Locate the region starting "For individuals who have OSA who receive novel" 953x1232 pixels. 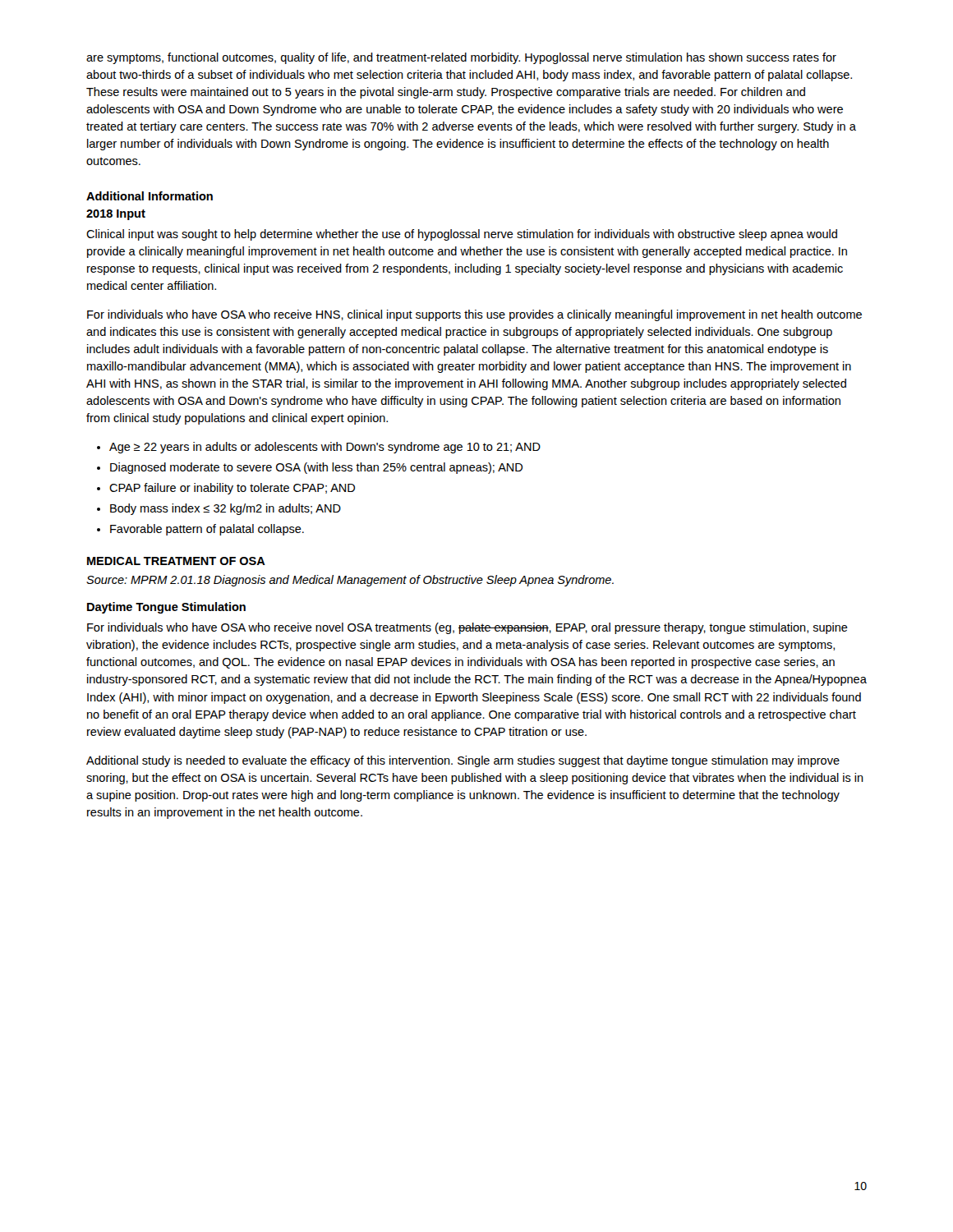click(476, 680)
